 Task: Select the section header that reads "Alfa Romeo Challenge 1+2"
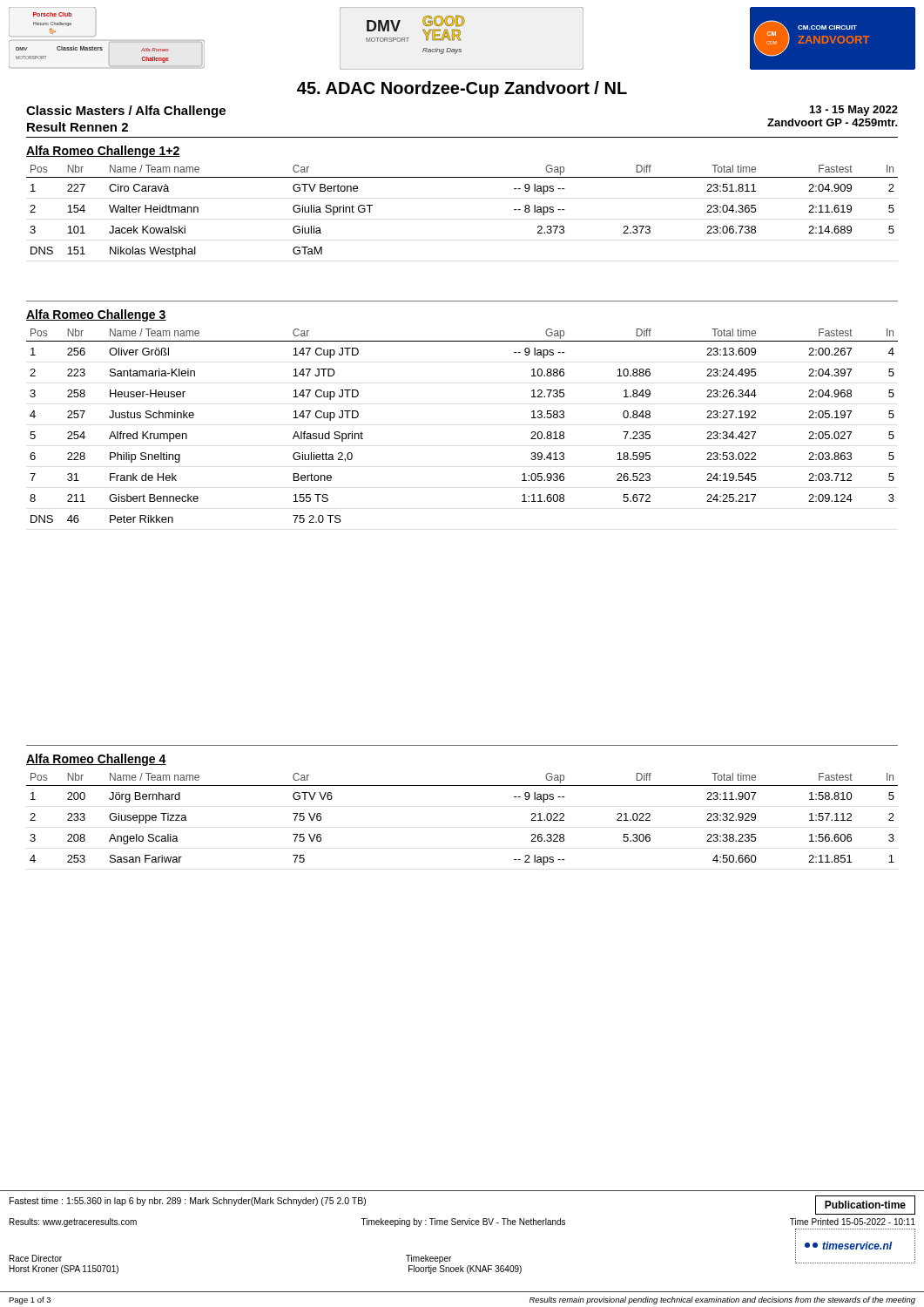(x=103, y=151)
